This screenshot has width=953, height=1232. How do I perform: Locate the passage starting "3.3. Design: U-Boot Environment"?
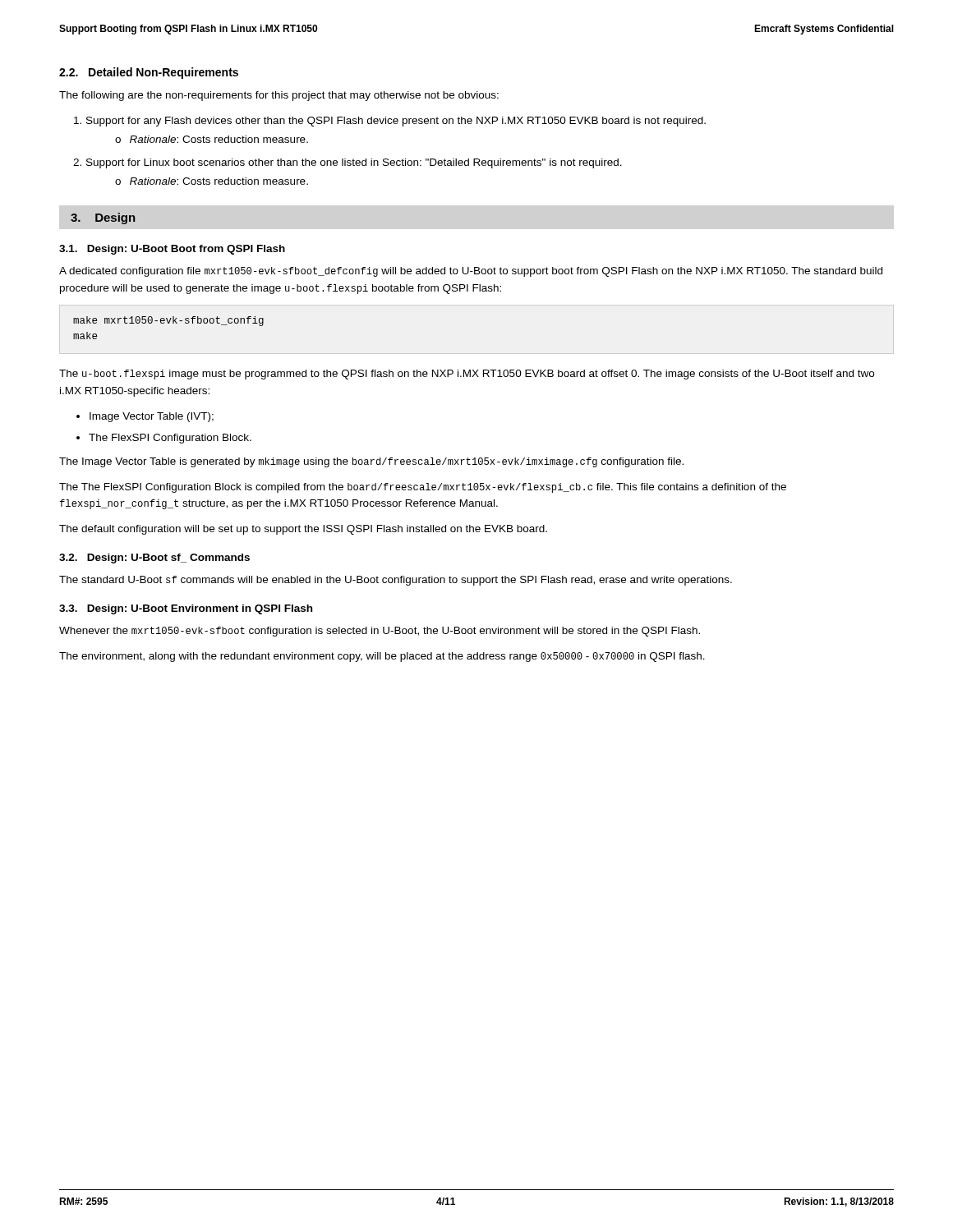(x=186, y=608)
